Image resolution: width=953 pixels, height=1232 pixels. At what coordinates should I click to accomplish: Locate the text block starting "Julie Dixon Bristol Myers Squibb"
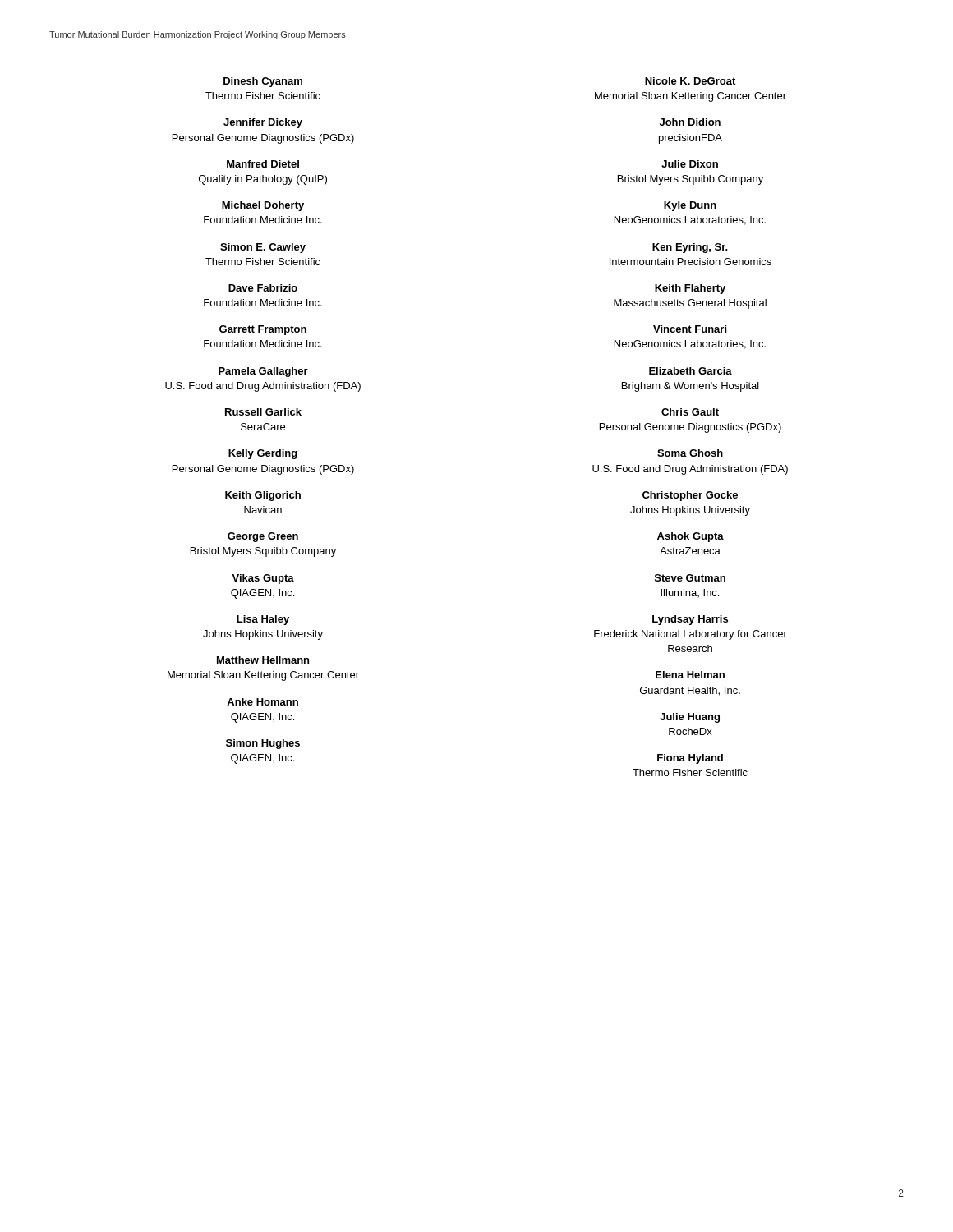pos(690,172)
